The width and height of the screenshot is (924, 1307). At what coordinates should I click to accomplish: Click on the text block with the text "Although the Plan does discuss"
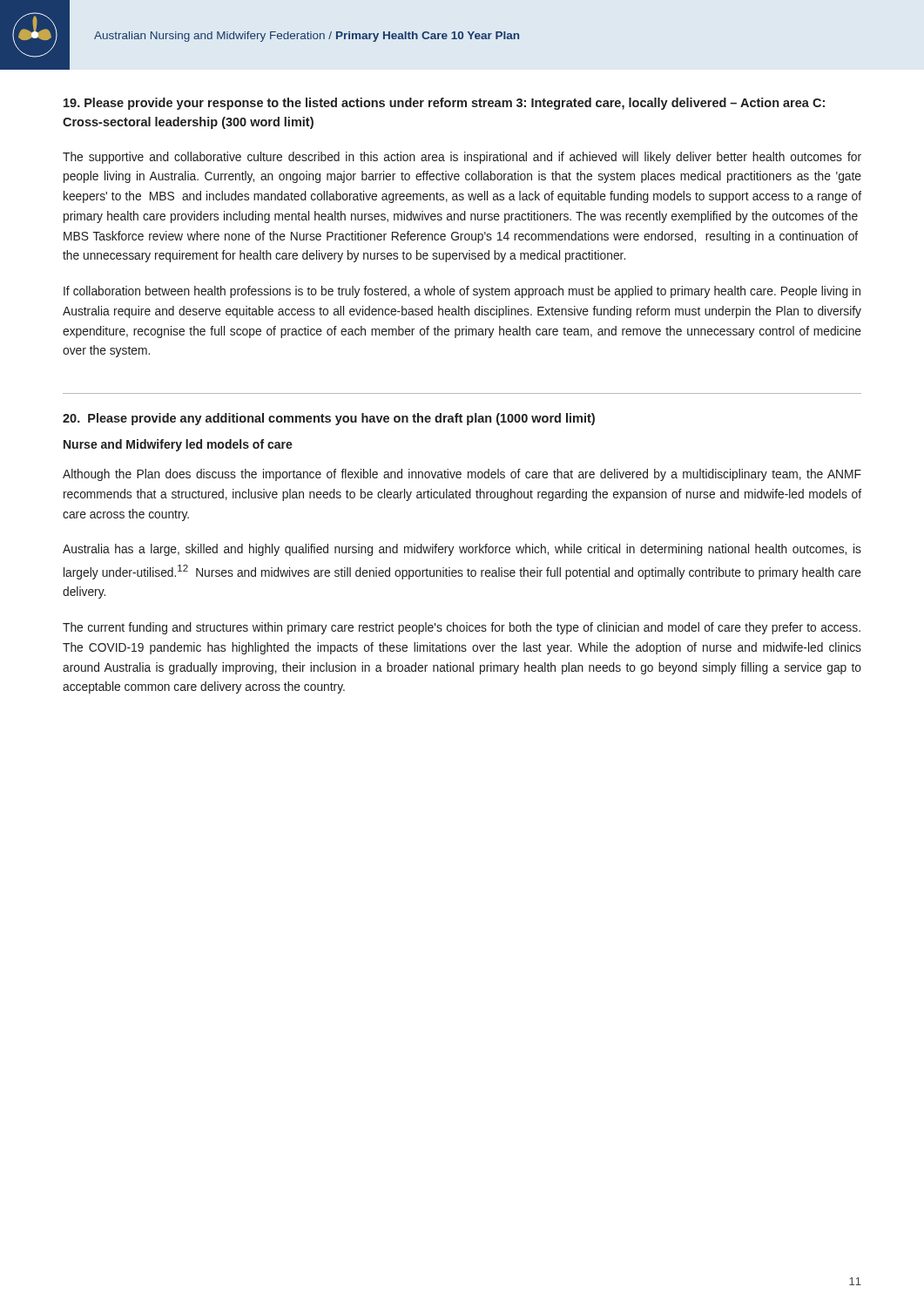[x=462, y=494]
